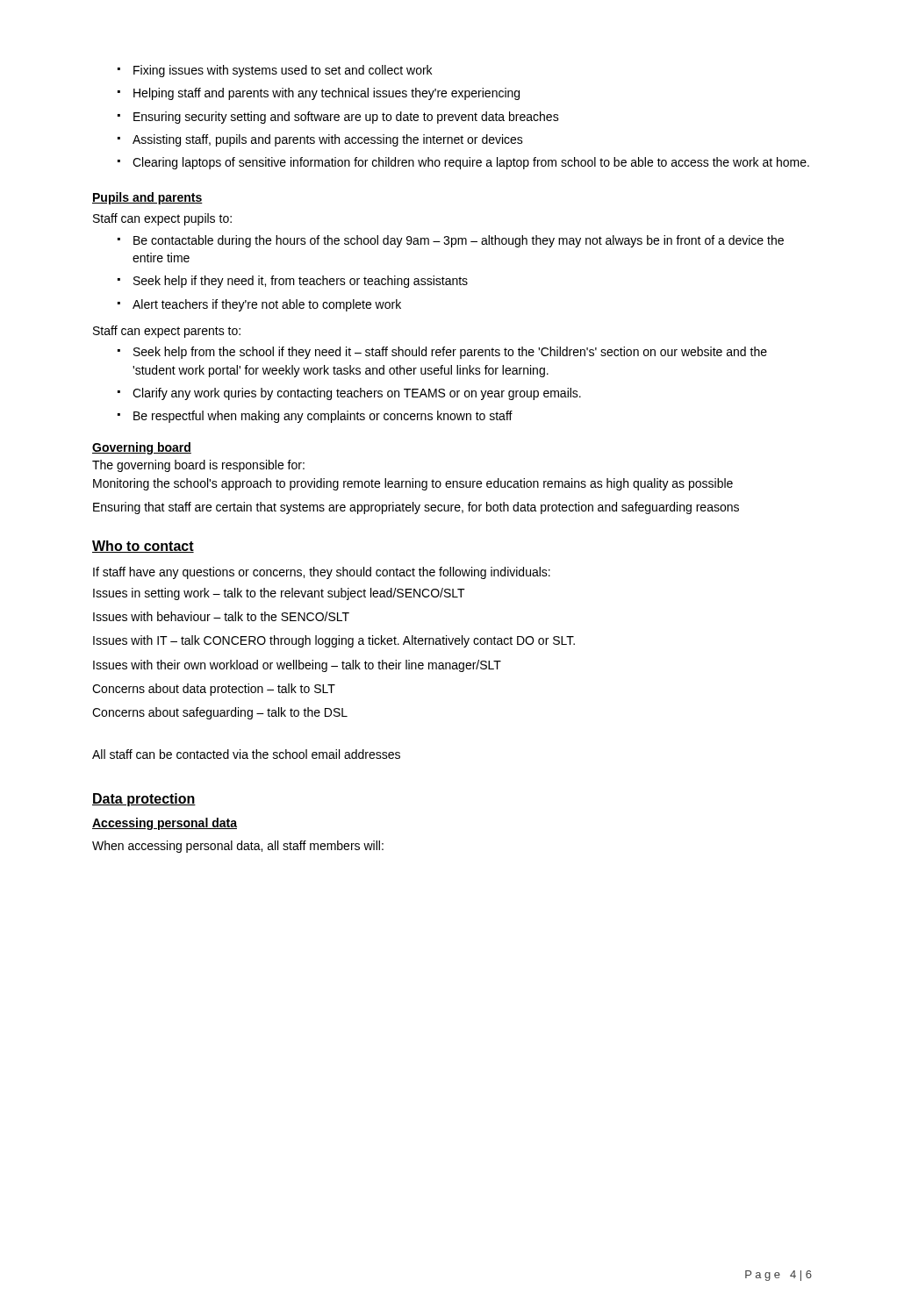This screenshot has height=1316, width=904.
Task: Find the section header containing "Data protection"
Action: 144,799
